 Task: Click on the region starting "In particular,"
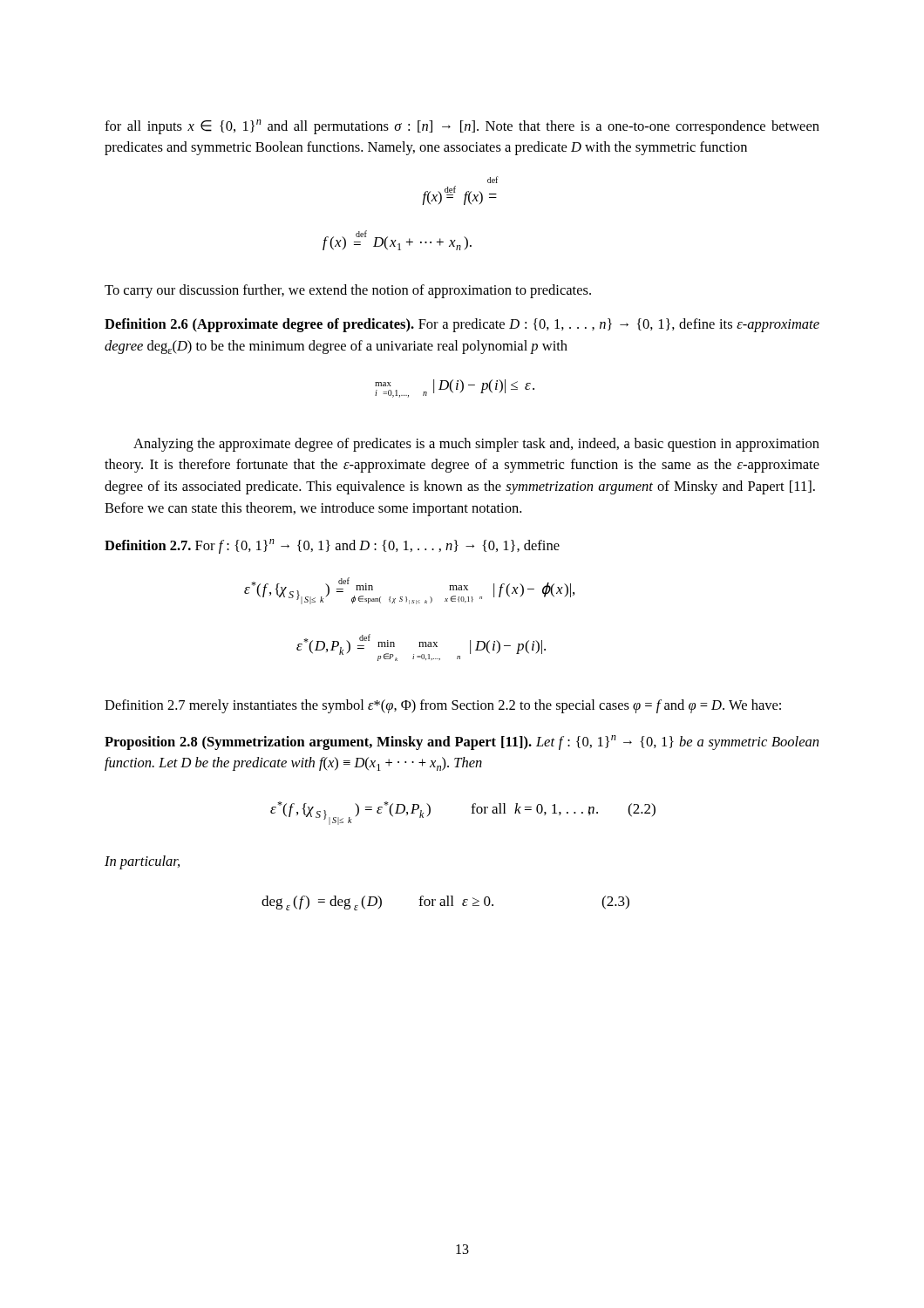(143, 861)
